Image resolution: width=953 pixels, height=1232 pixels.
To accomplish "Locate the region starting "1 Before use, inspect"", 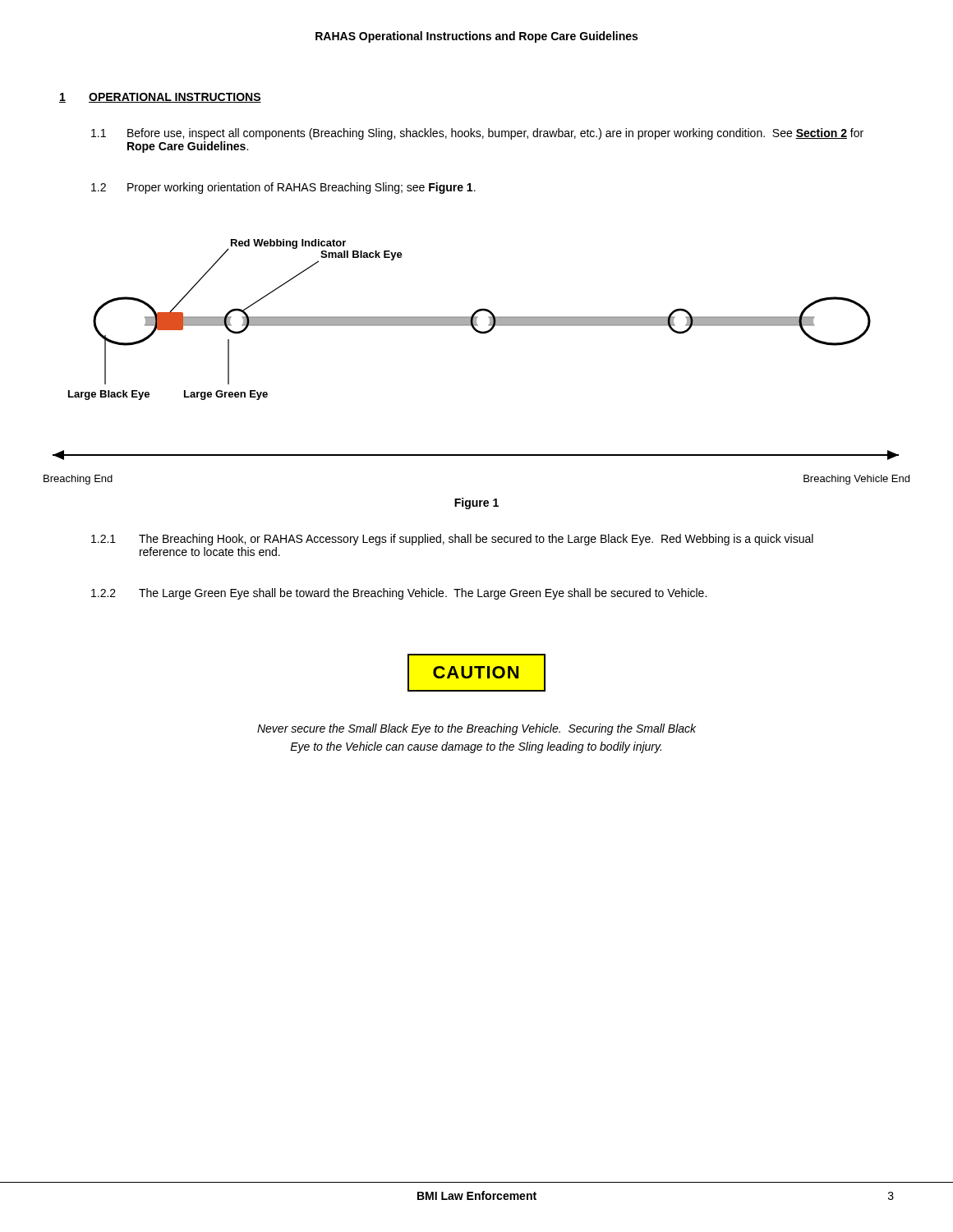I will click(478, 140).
